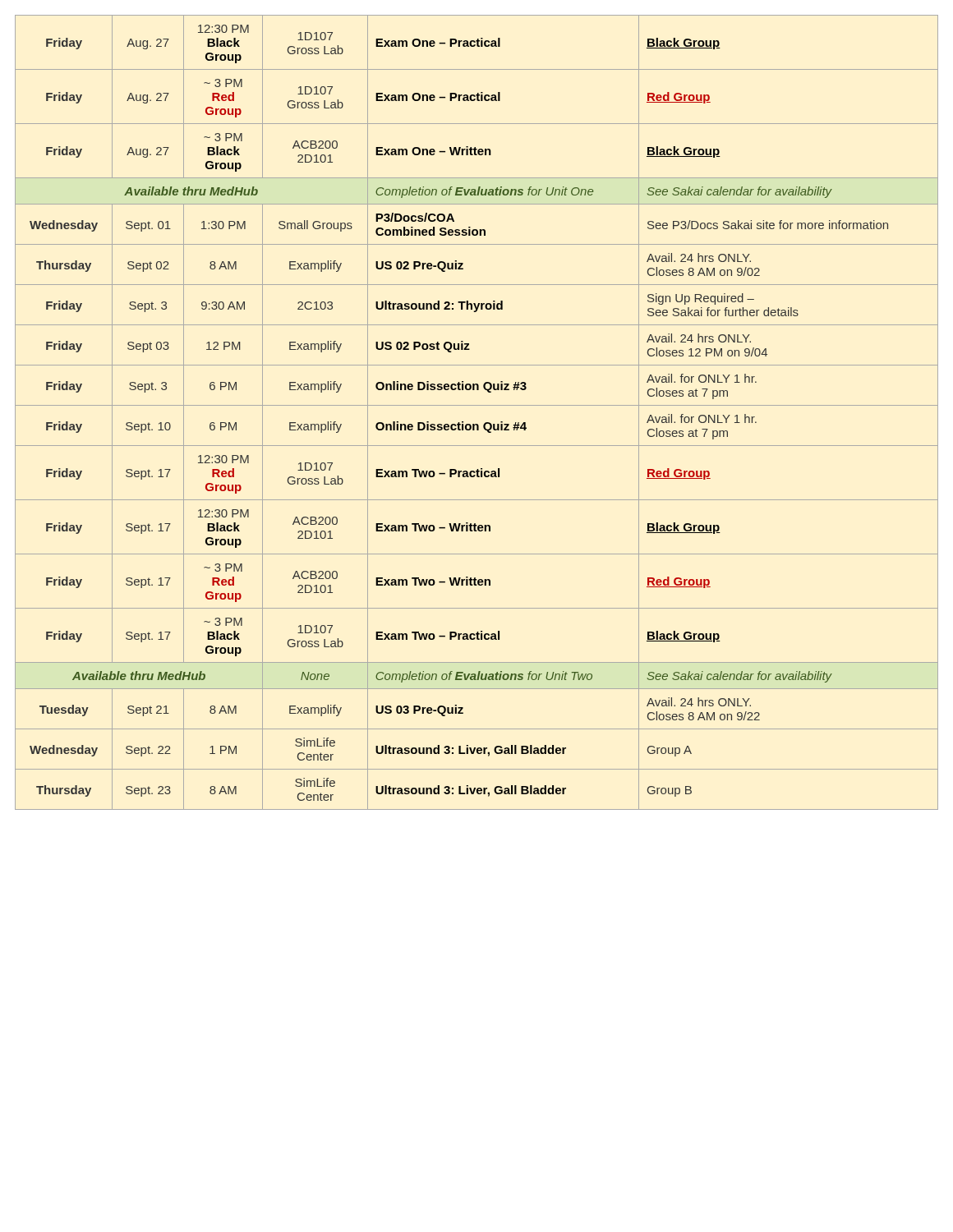The width and height of the screenshot is (953, 1232).
Task: Select the table that reads "Exam Two – Practical"
Action: [476, 412]
